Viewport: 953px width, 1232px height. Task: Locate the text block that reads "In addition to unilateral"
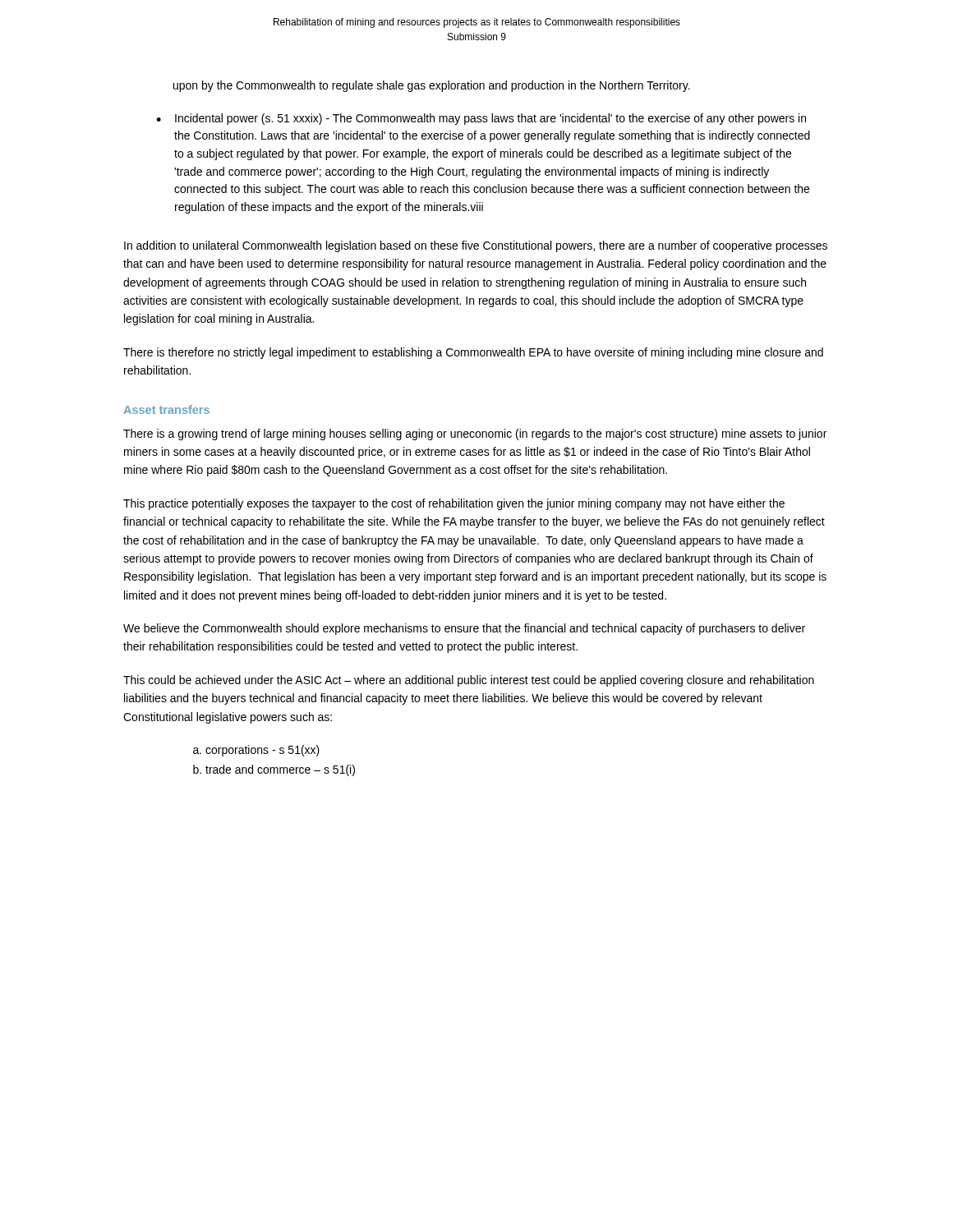475,282
